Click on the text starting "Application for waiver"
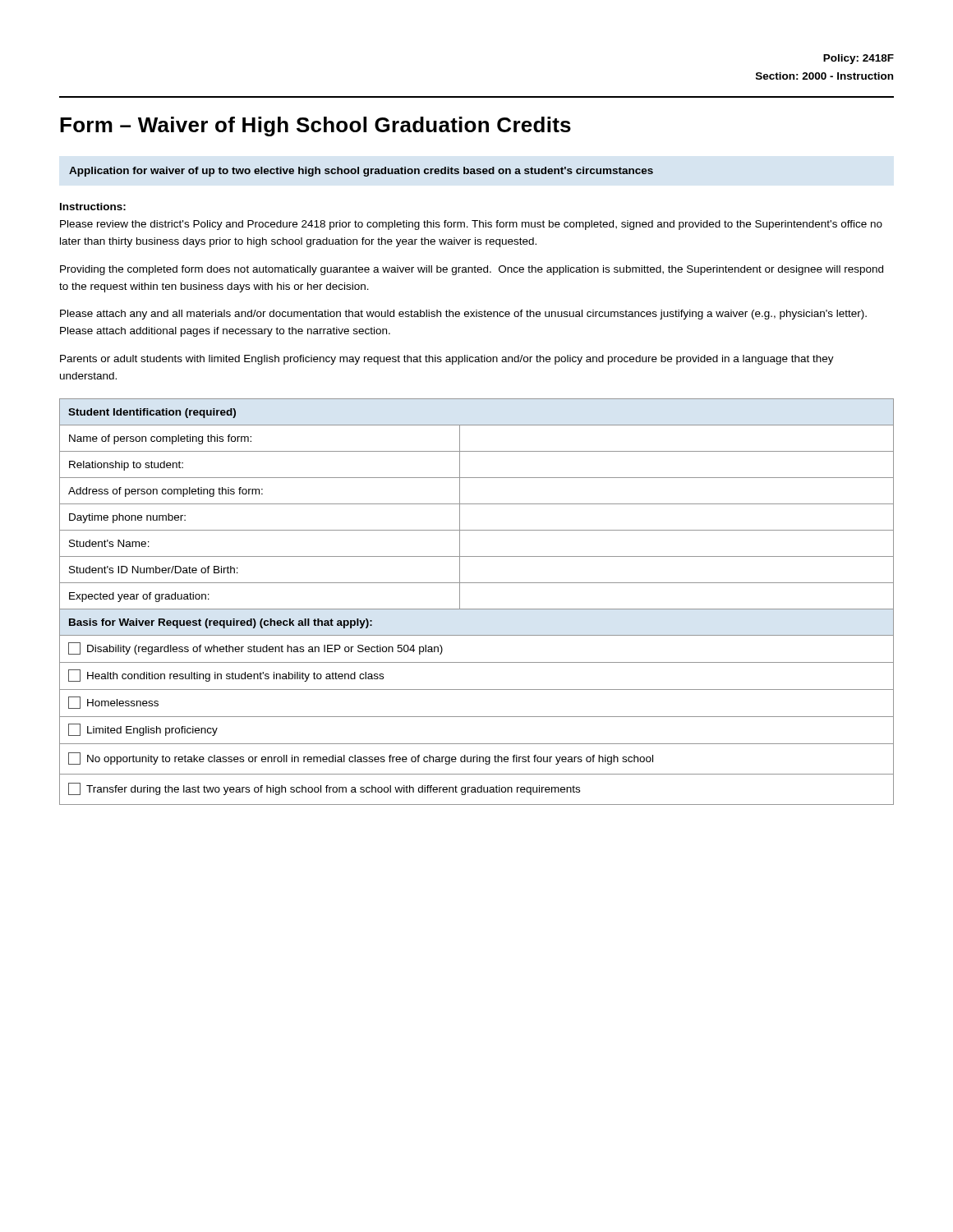The image size is (953, 1232). click(x=361, y=170)
